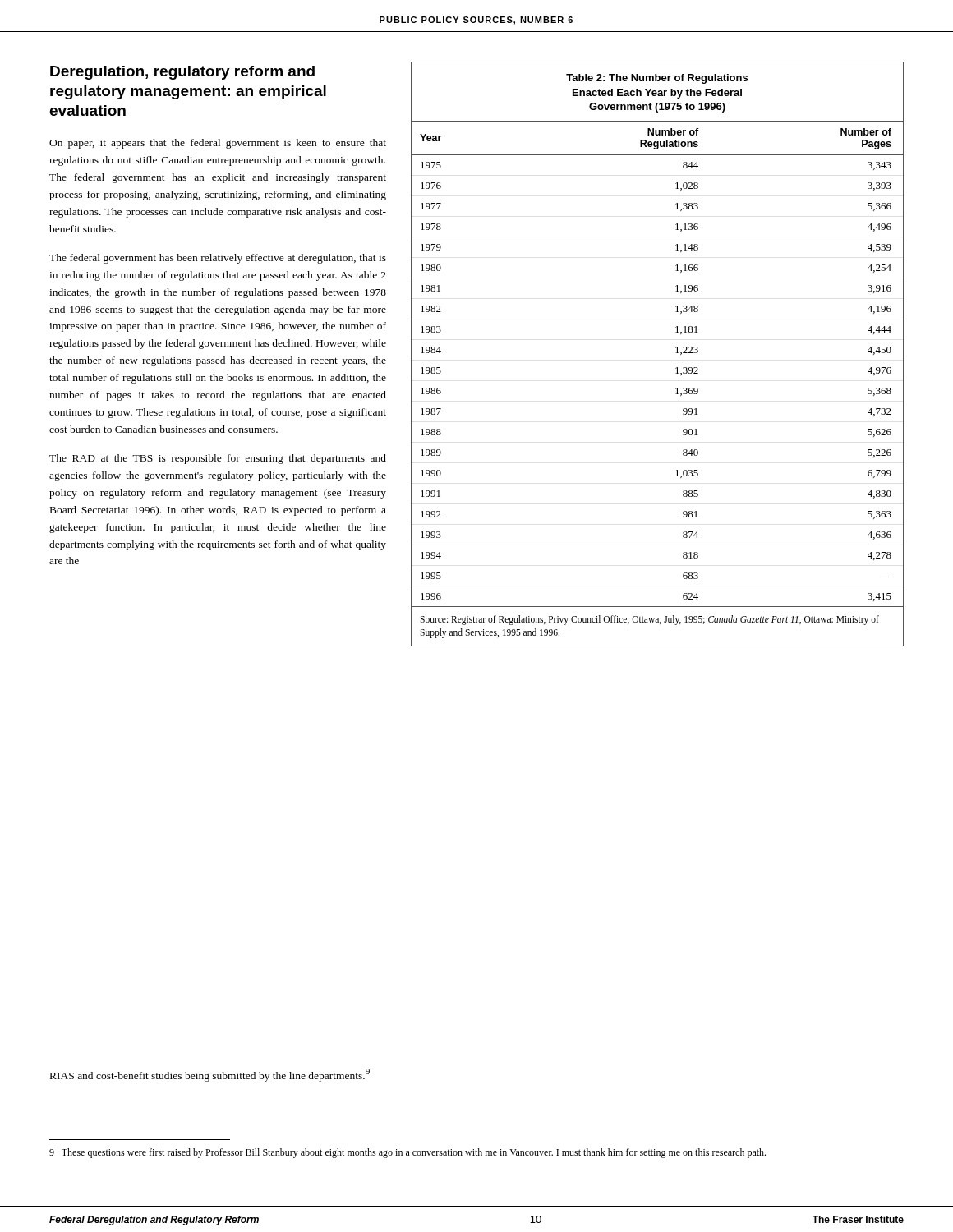Select a footnote
This screenshot has width=953, height=1232.
click(x=408, y=1152)
